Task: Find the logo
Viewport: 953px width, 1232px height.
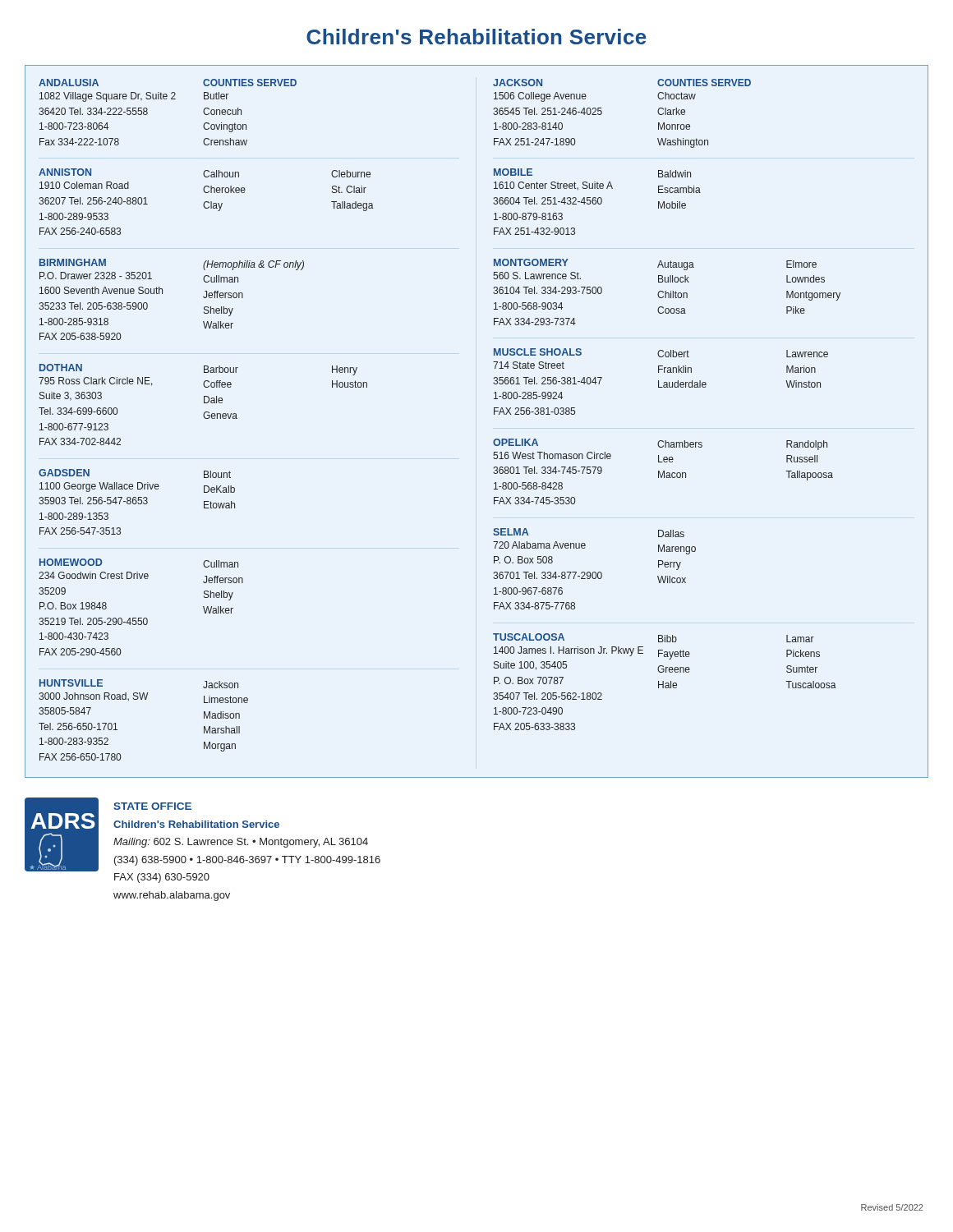Action: click(62, 834)
